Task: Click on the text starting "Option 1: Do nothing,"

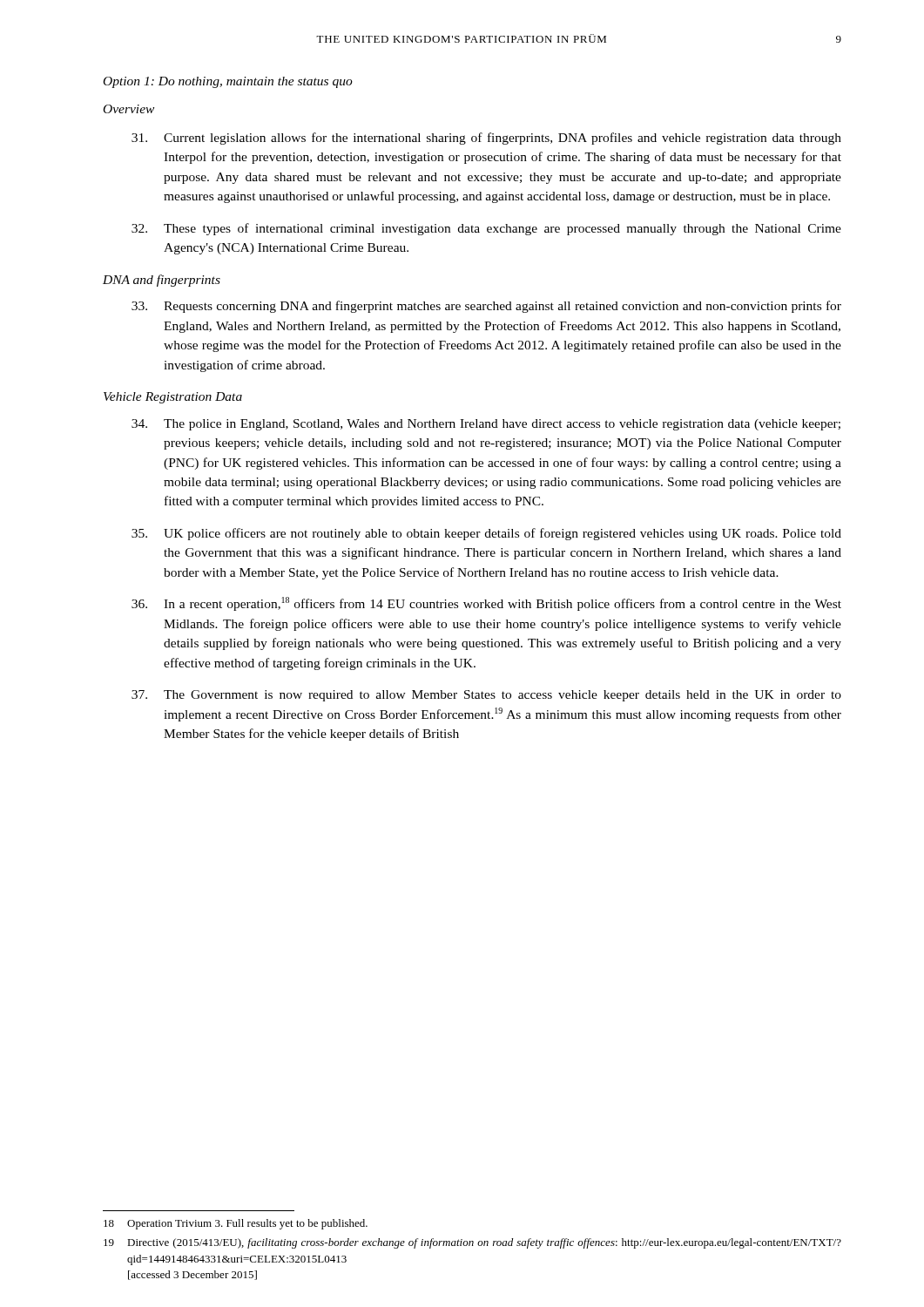Action: (x=228, y=81)
